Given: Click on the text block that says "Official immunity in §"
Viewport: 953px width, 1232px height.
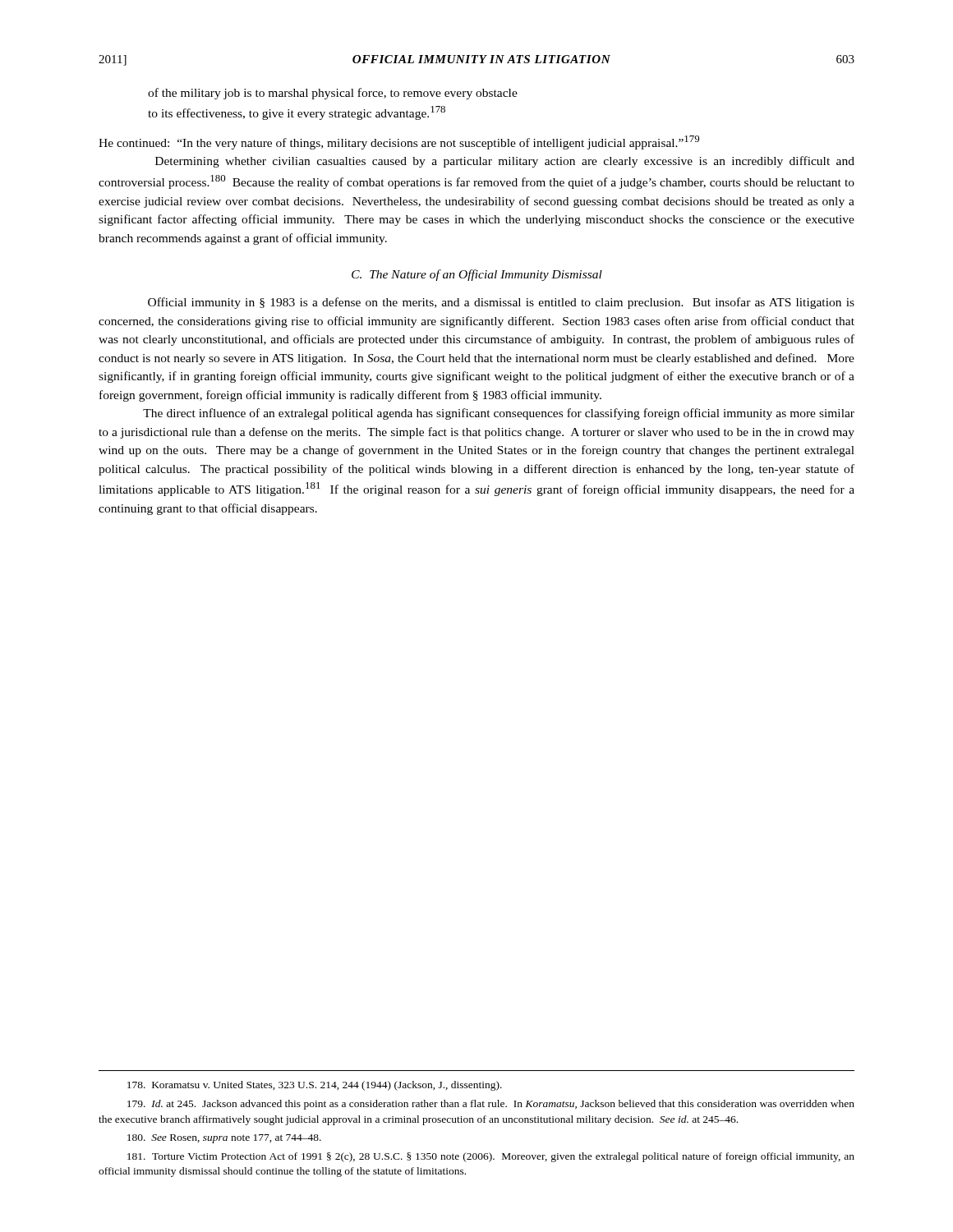Looking at the screenshot, I should [476, 349].
